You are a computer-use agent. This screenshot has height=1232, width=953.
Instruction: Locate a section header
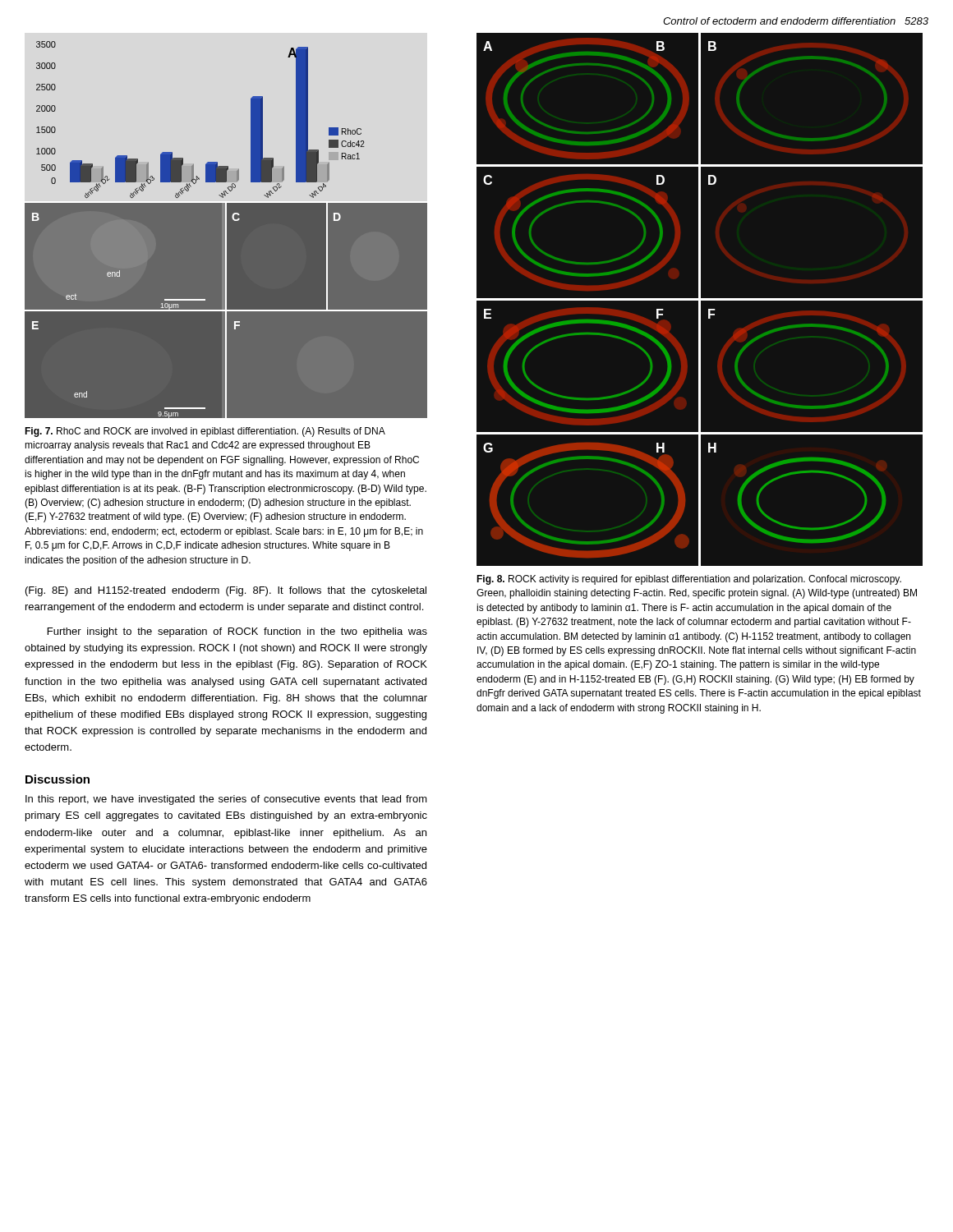pos(58,779)
